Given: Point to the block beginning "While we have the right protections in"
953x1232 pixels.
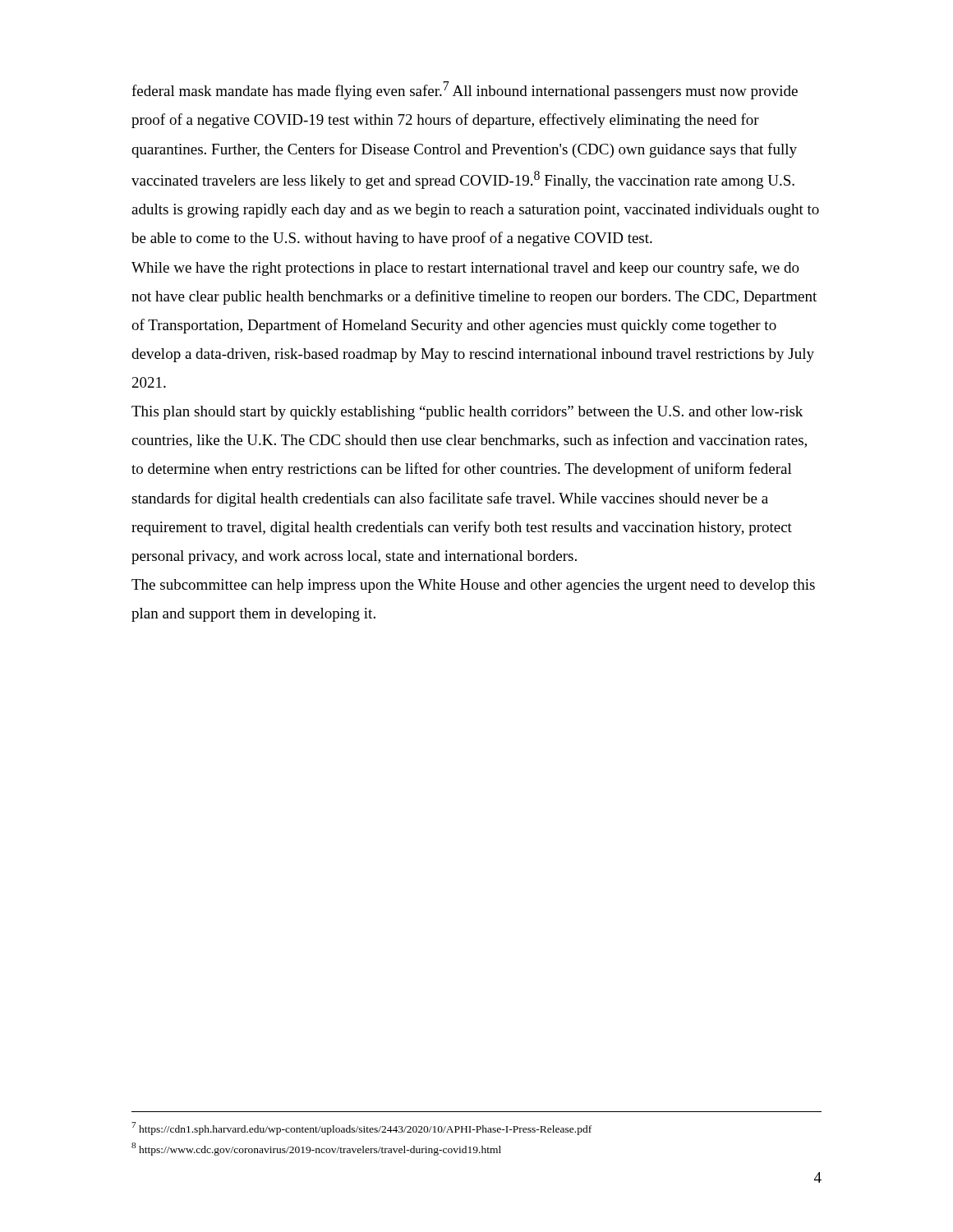Looking at the screenshot, I should (x=476, y=325).
